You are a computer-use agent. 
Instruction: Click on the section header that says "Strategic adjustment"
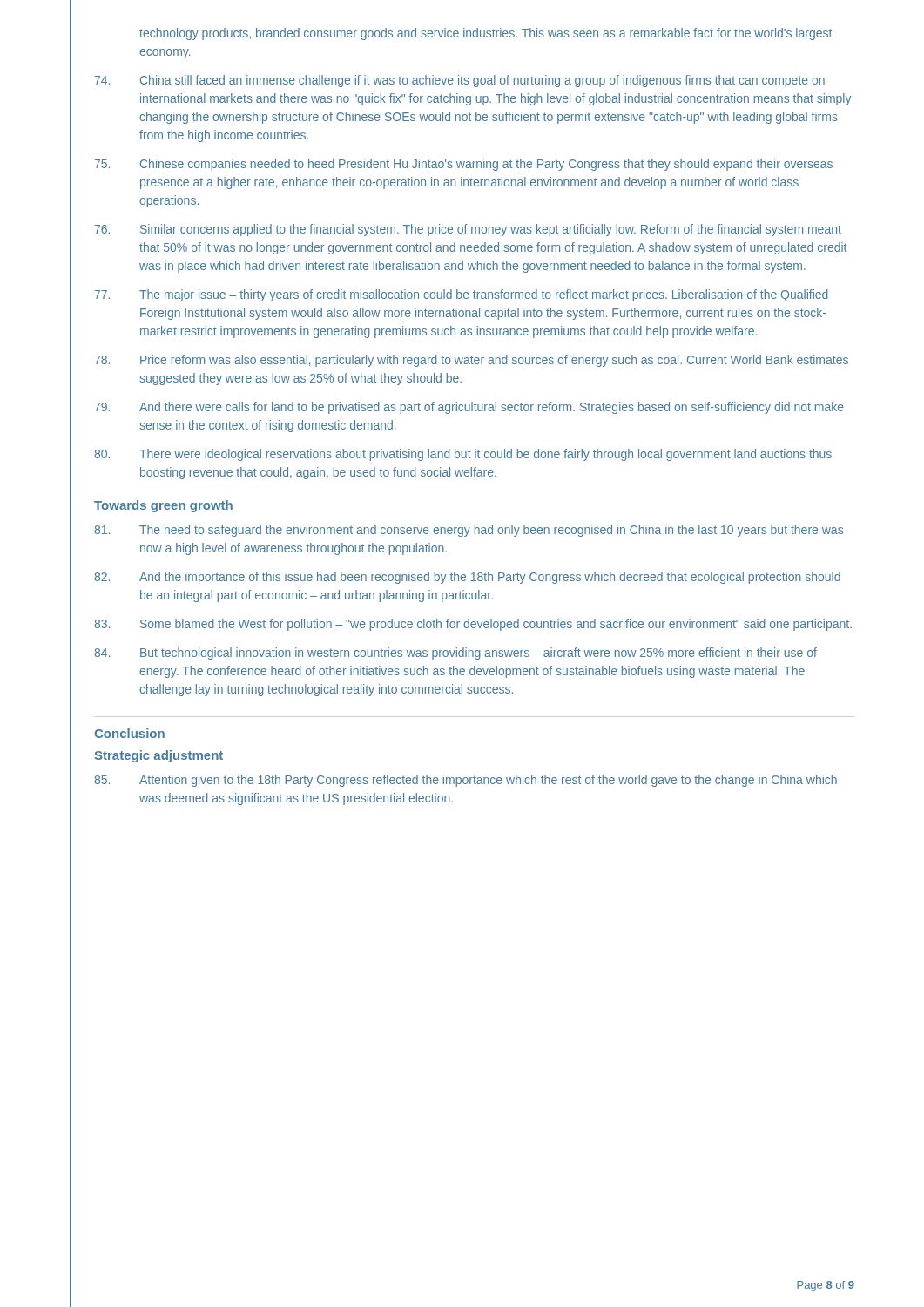(159, 755)
